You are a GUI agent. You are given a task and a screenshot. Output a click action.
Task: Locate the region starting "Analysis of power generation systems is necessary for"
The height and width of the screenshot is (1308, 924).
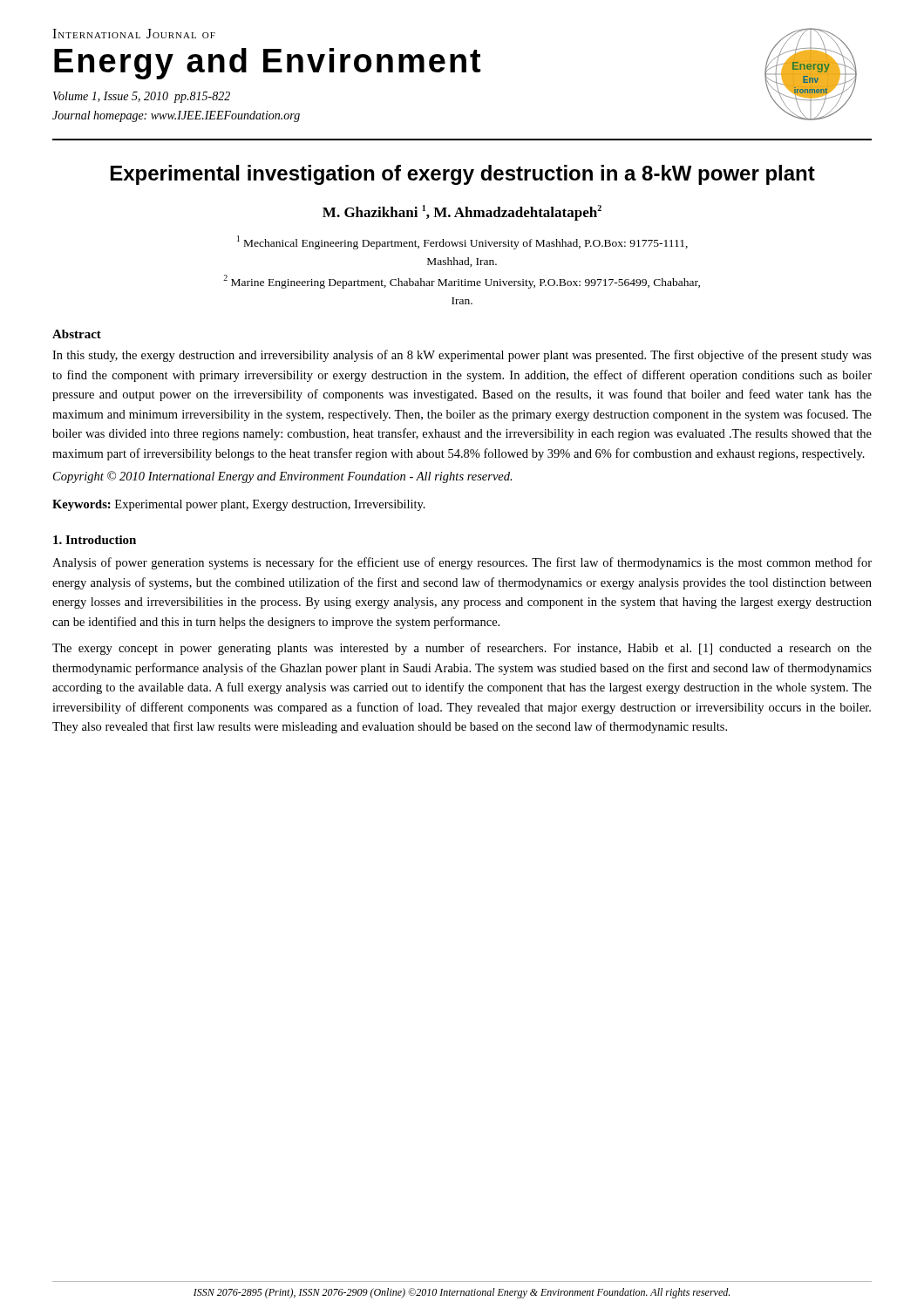coord(462,645)
